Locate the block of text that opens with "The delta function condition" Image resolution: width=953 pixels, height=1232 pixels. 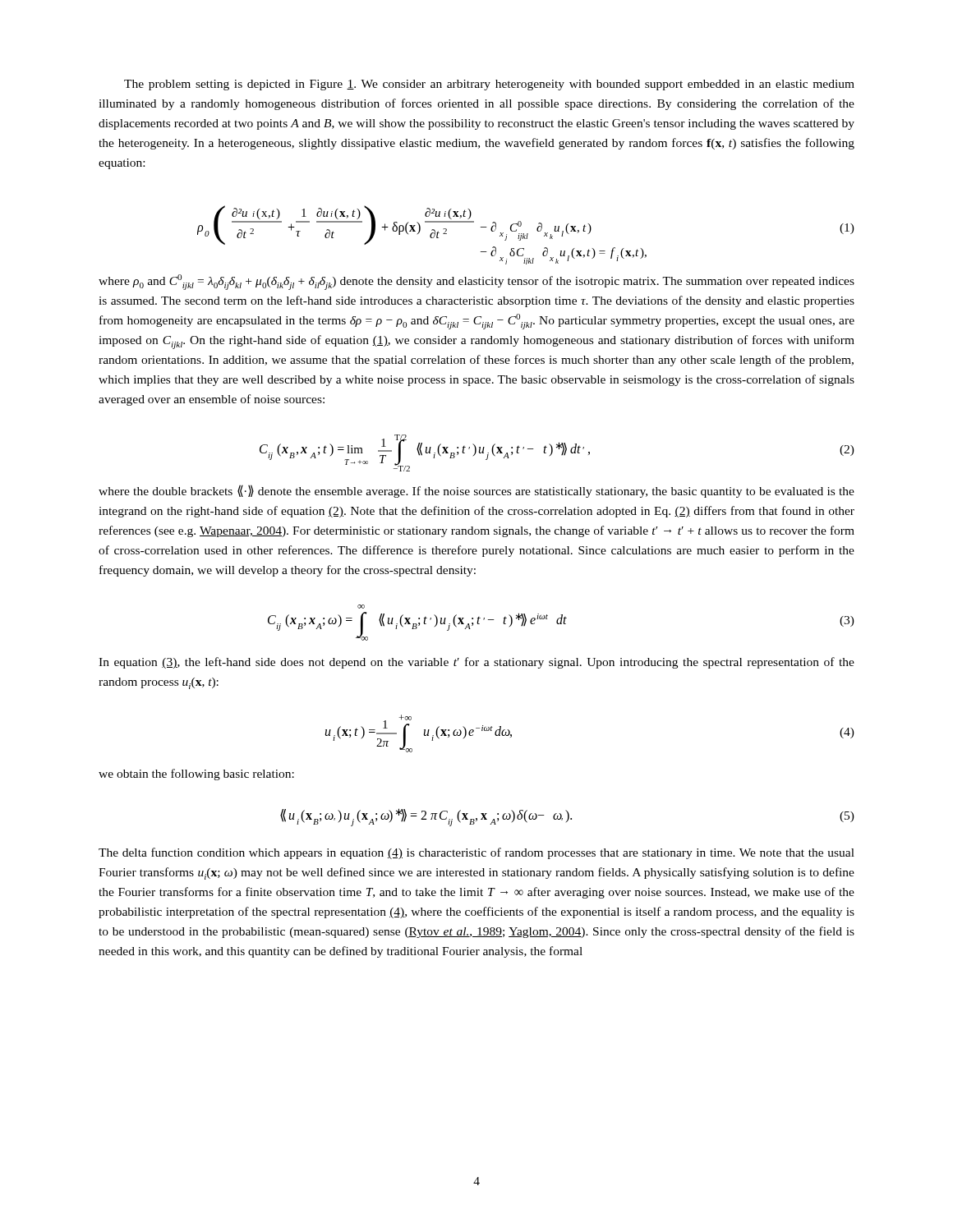pos(476,902)
